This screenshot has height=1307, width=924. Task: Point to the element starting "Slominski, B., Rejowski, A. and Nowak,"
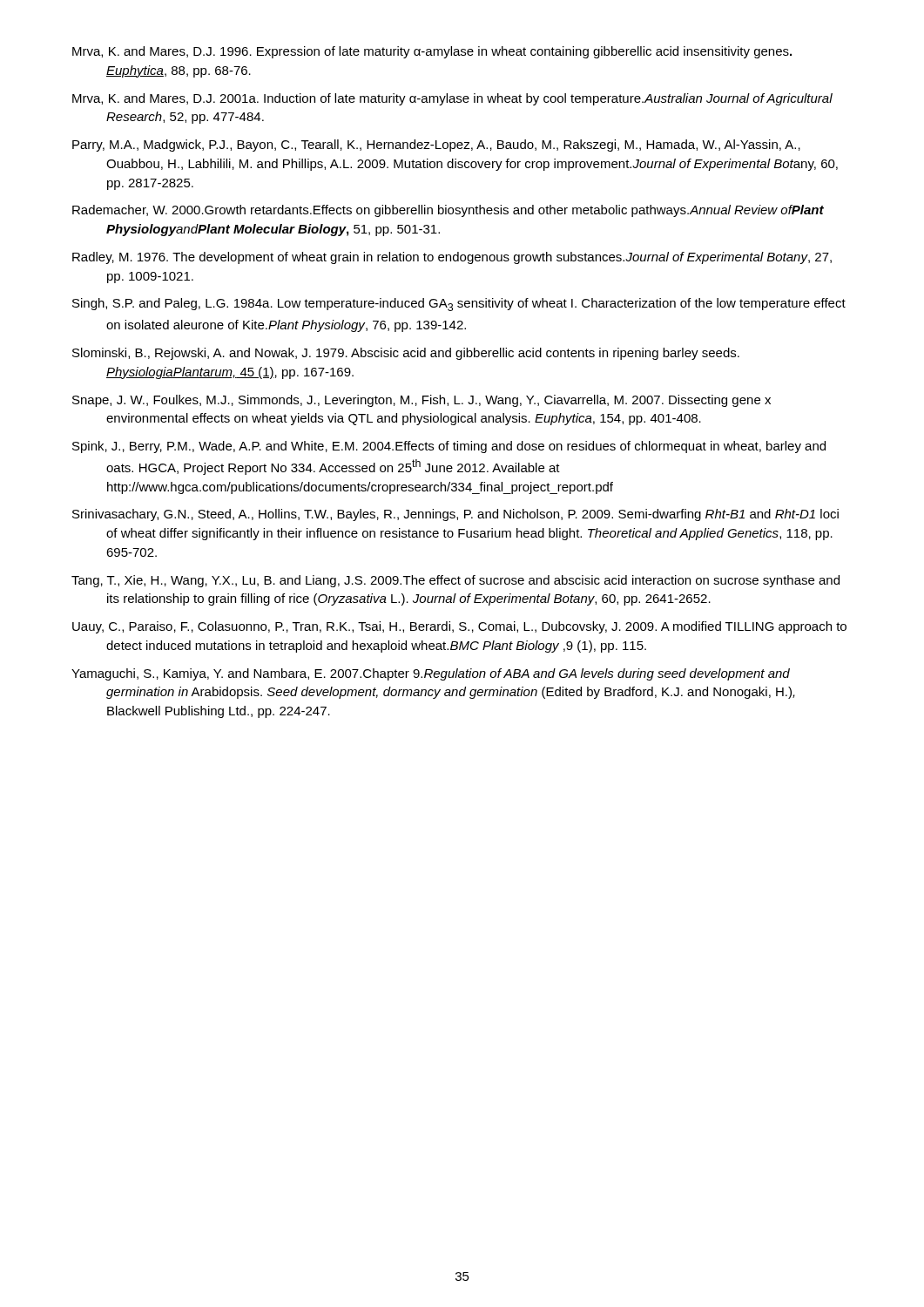tap(406, 362)
